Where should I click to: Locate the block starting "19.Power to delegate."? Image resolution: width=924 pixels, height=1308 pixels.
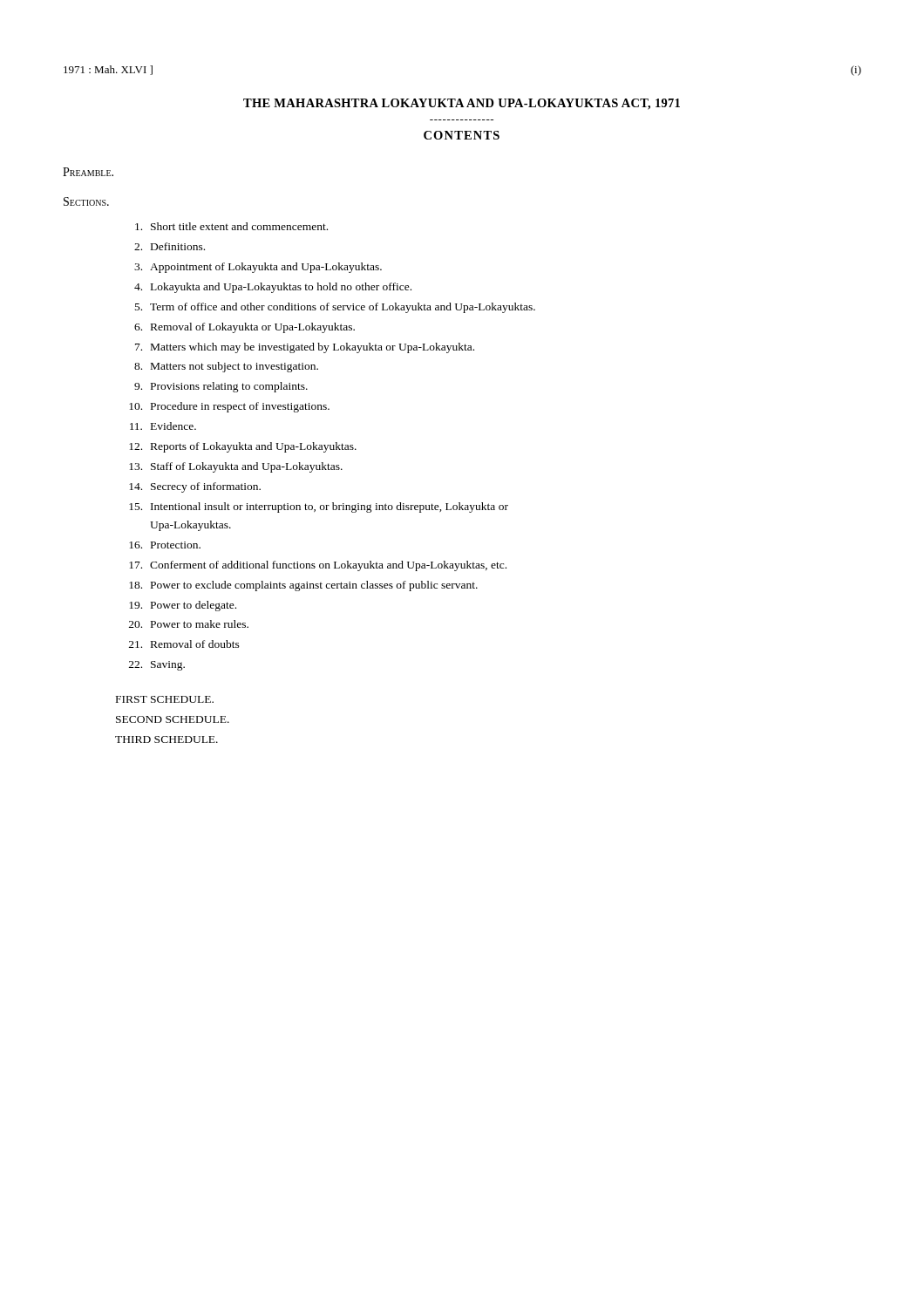click(183, 606)
